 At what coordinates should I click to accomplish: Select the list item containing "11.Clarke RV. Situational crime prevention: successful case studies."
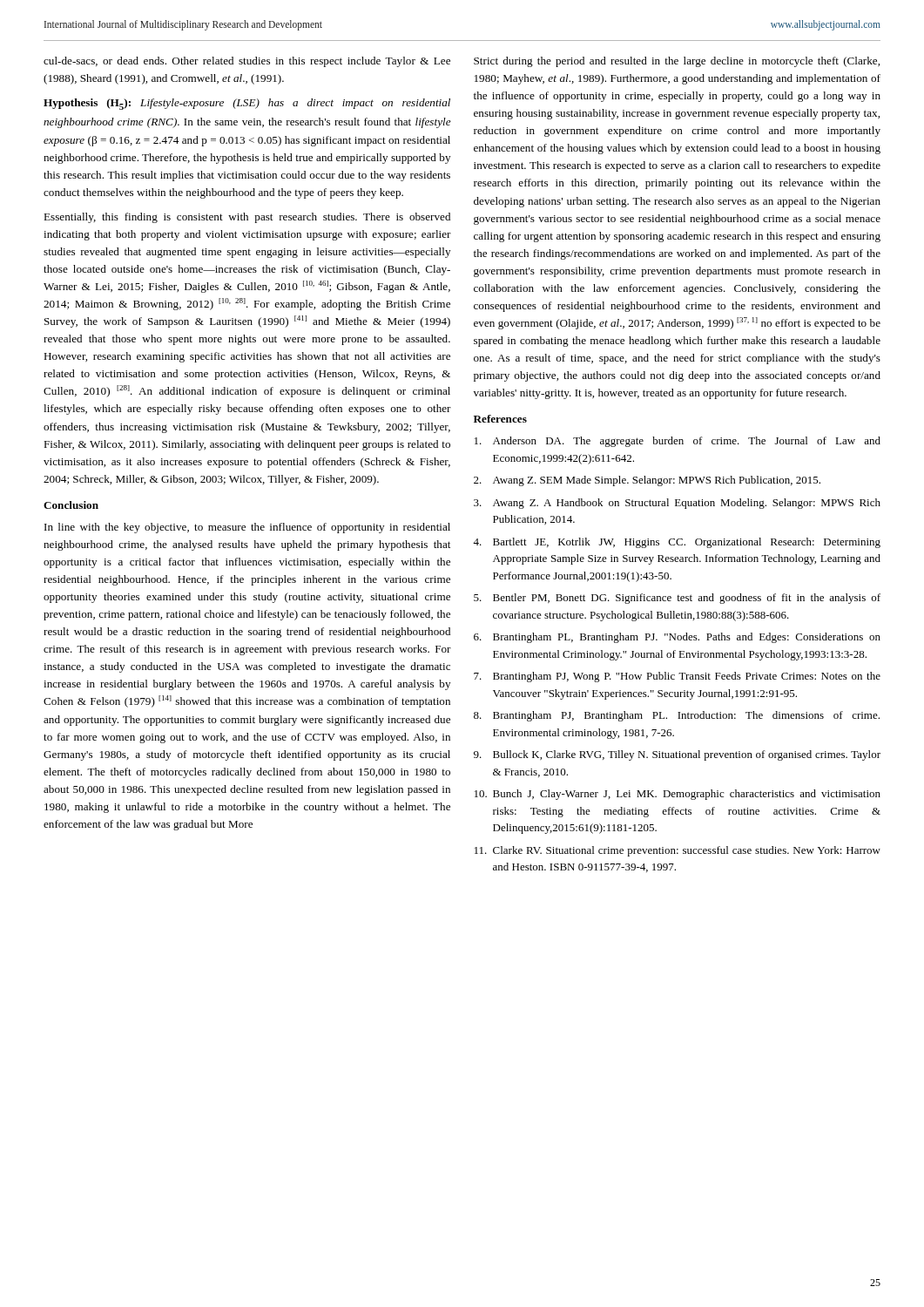point(677,859)
